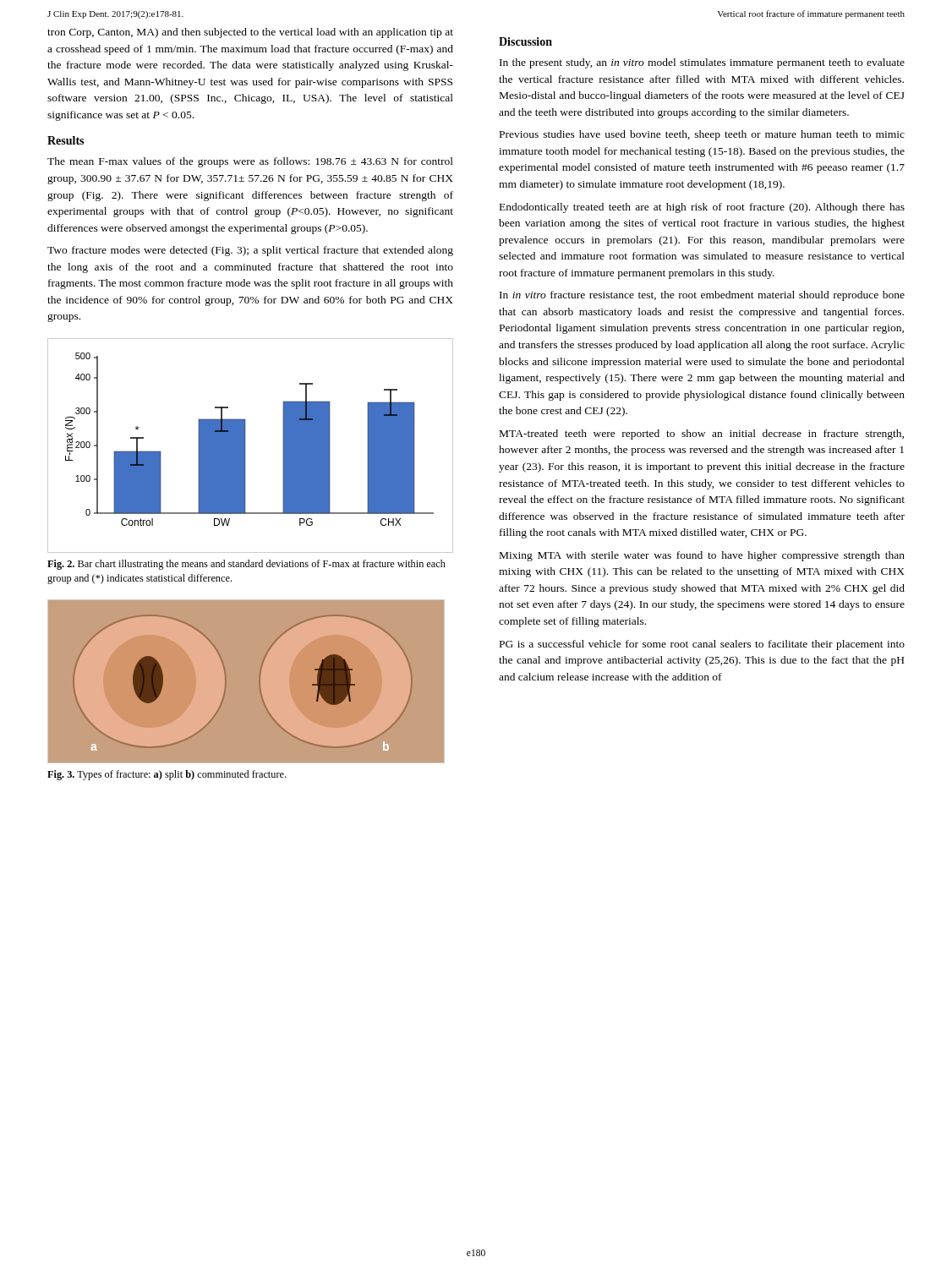Locate the element starting "tron Corp, Canton, MA) and then subjected"
The height and width of the screenshot is (1268, 952).
250,73
